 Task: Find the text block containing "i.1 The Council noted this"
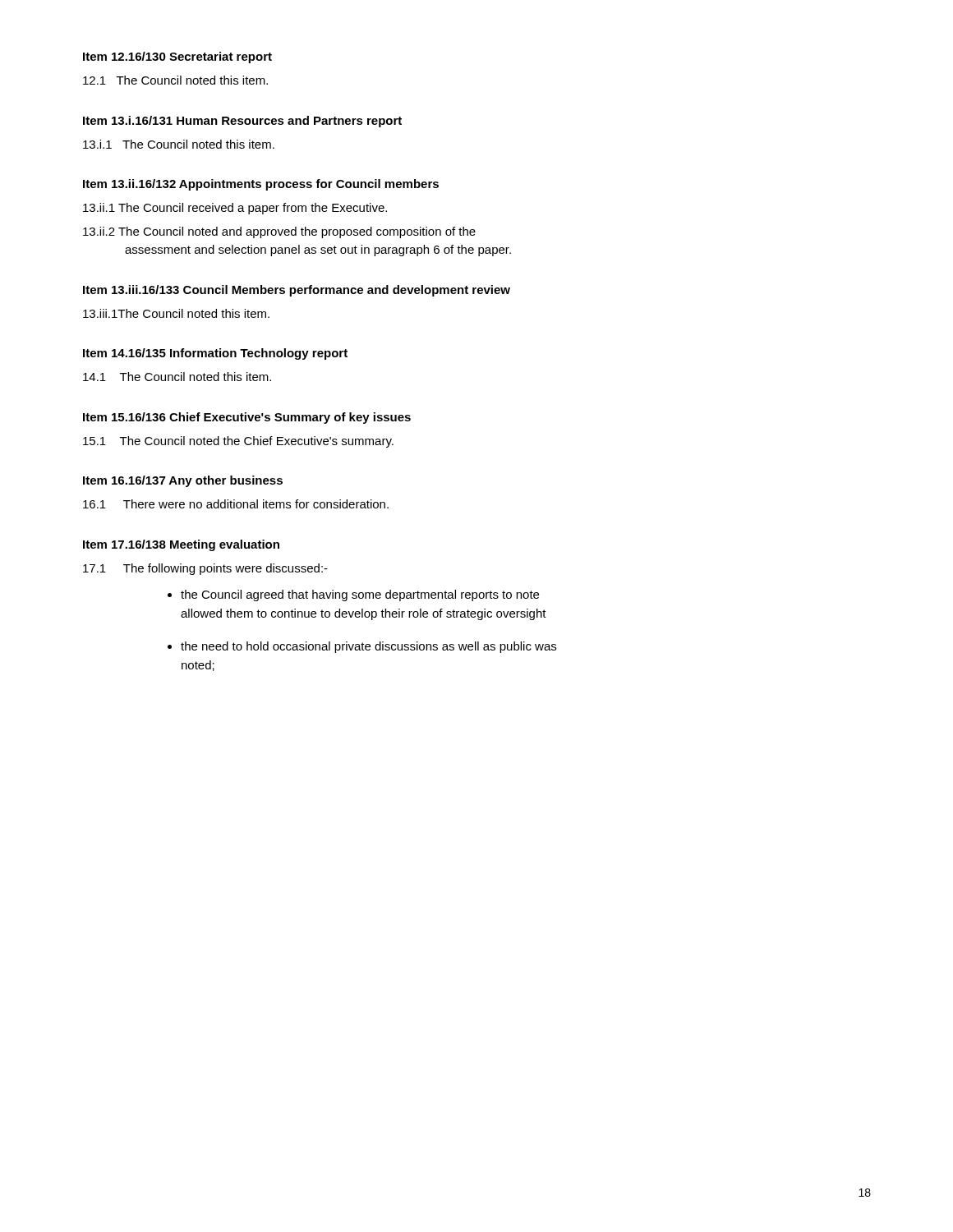pos(179,144)
